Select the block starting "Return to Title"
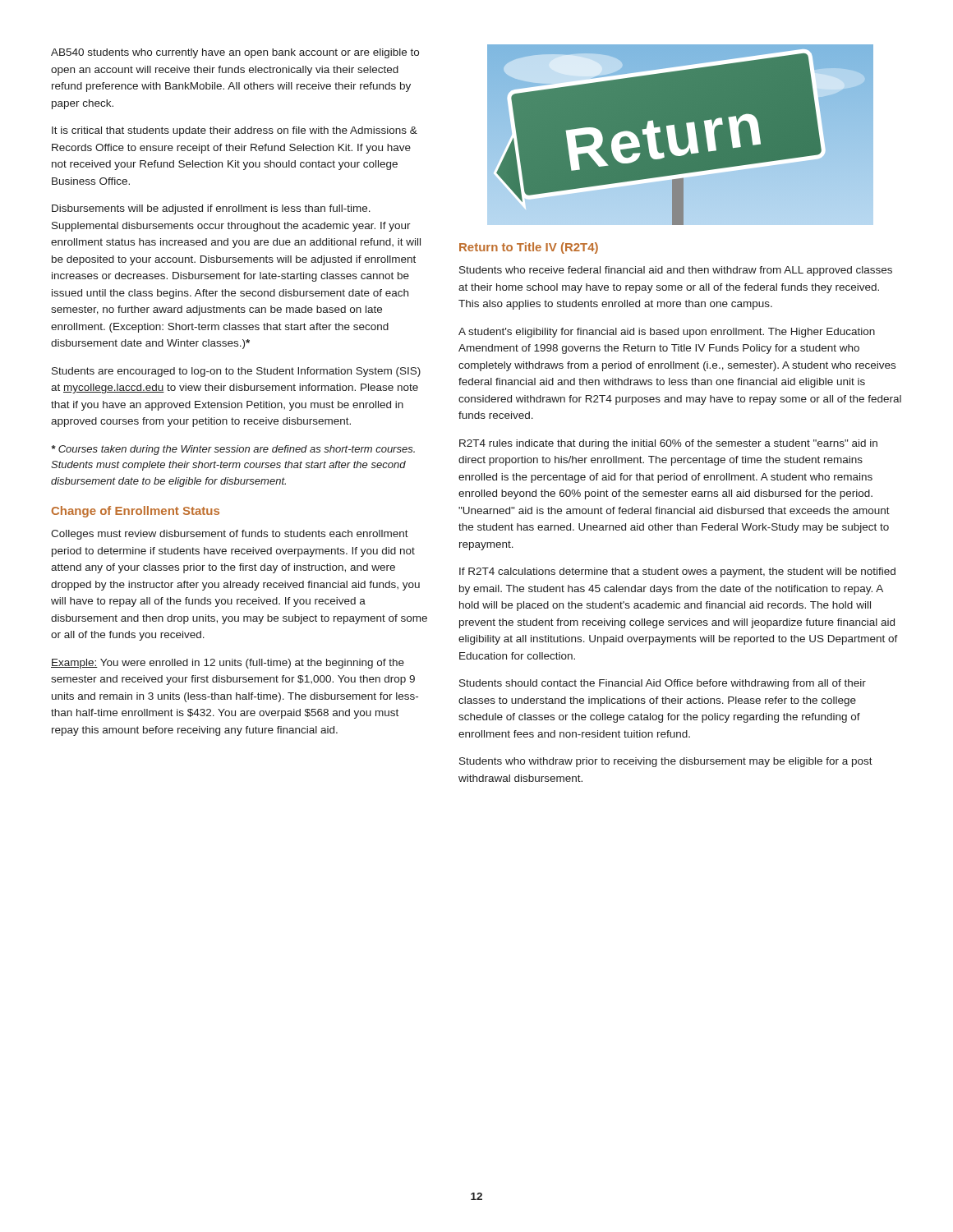 (x=528, y=247)
